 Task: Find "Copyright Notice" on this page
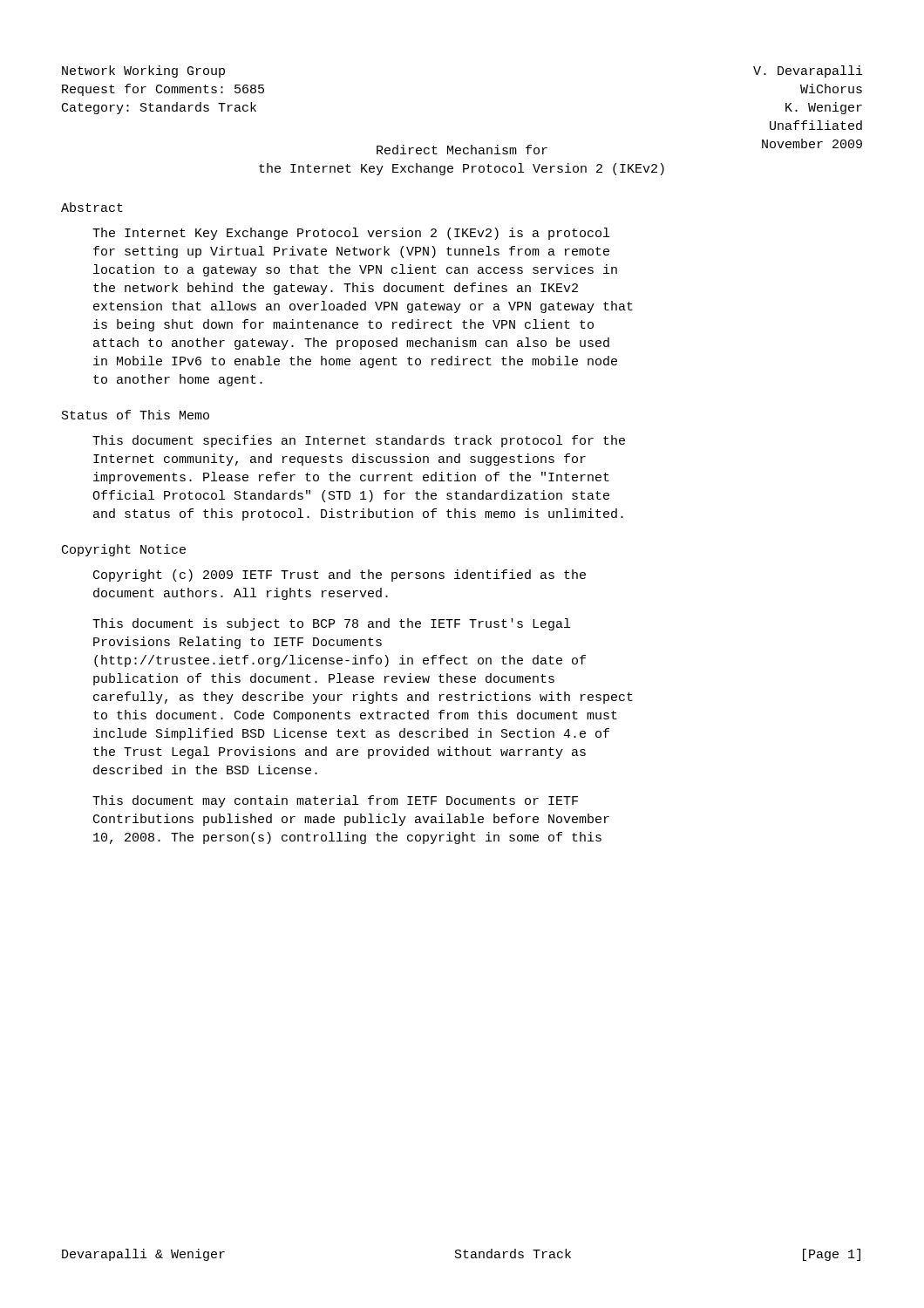point(124,551)
